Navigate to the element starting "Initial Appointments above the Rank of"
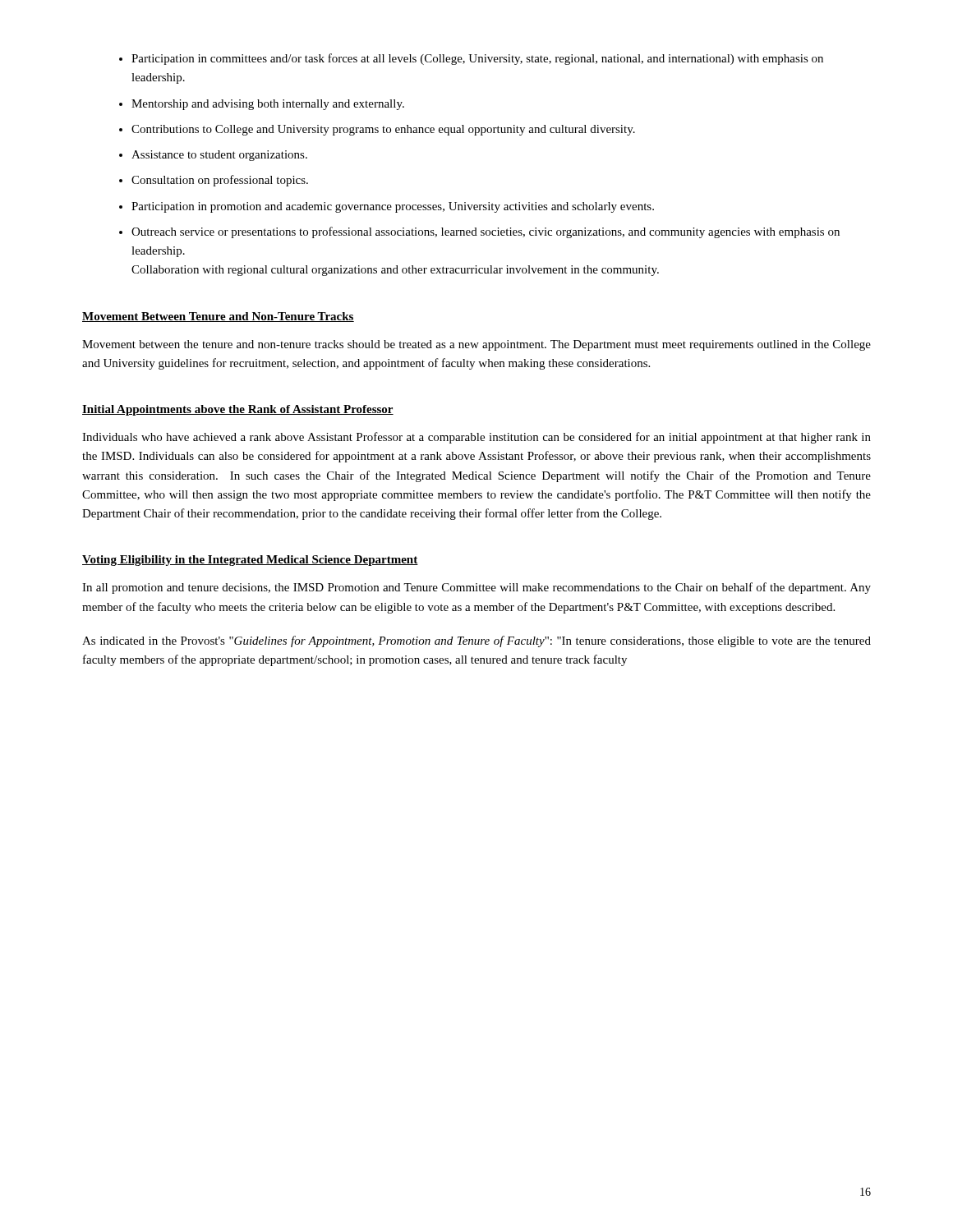The height and width of the screenshot is (1232, 953). [x=238, y=409]
